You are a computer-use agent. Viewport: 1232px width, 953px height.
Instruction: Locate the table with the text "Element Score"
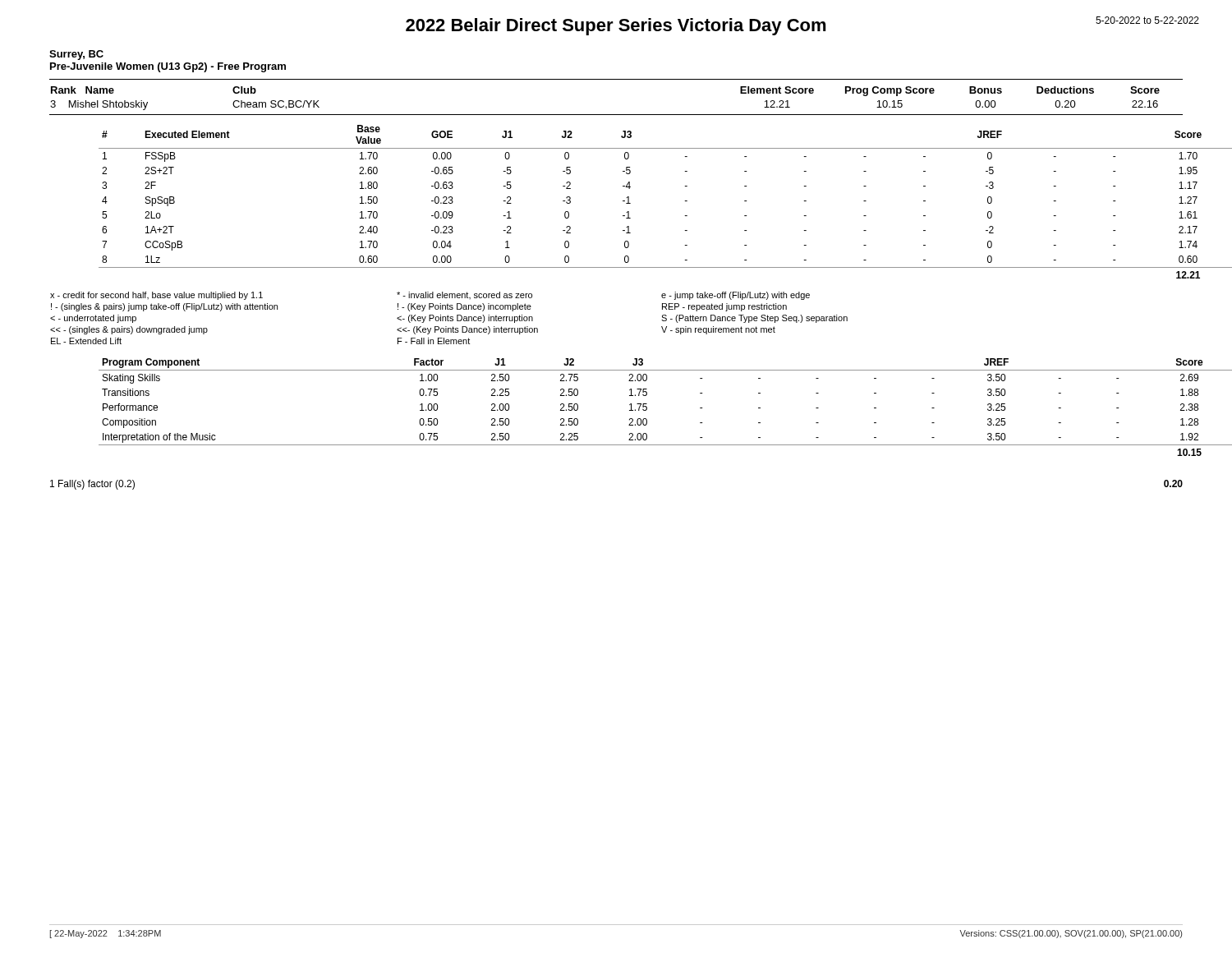(616, 97)
